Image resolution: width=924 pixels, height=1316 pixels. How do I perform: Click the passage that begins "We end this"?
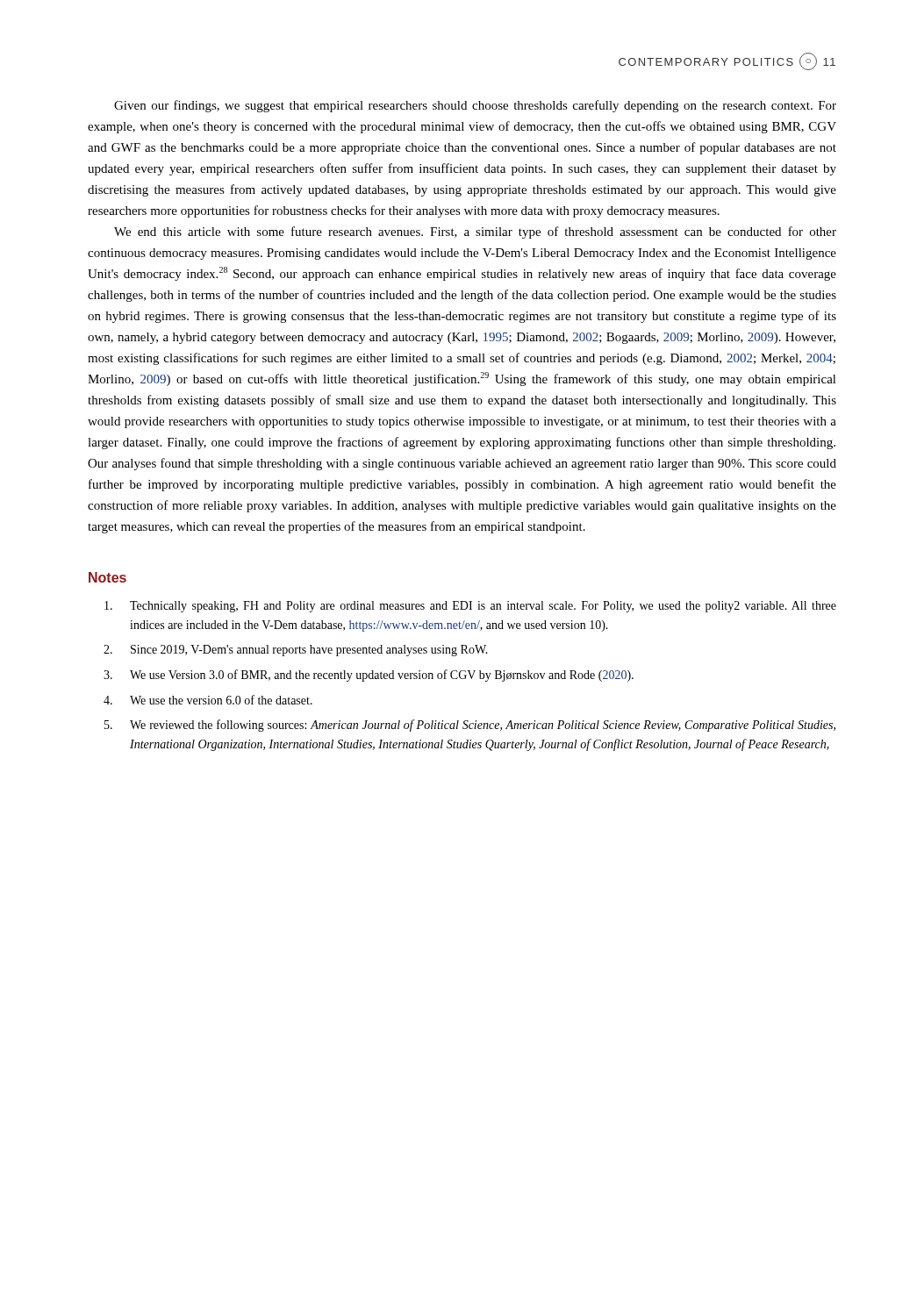[x=462, y=379]
